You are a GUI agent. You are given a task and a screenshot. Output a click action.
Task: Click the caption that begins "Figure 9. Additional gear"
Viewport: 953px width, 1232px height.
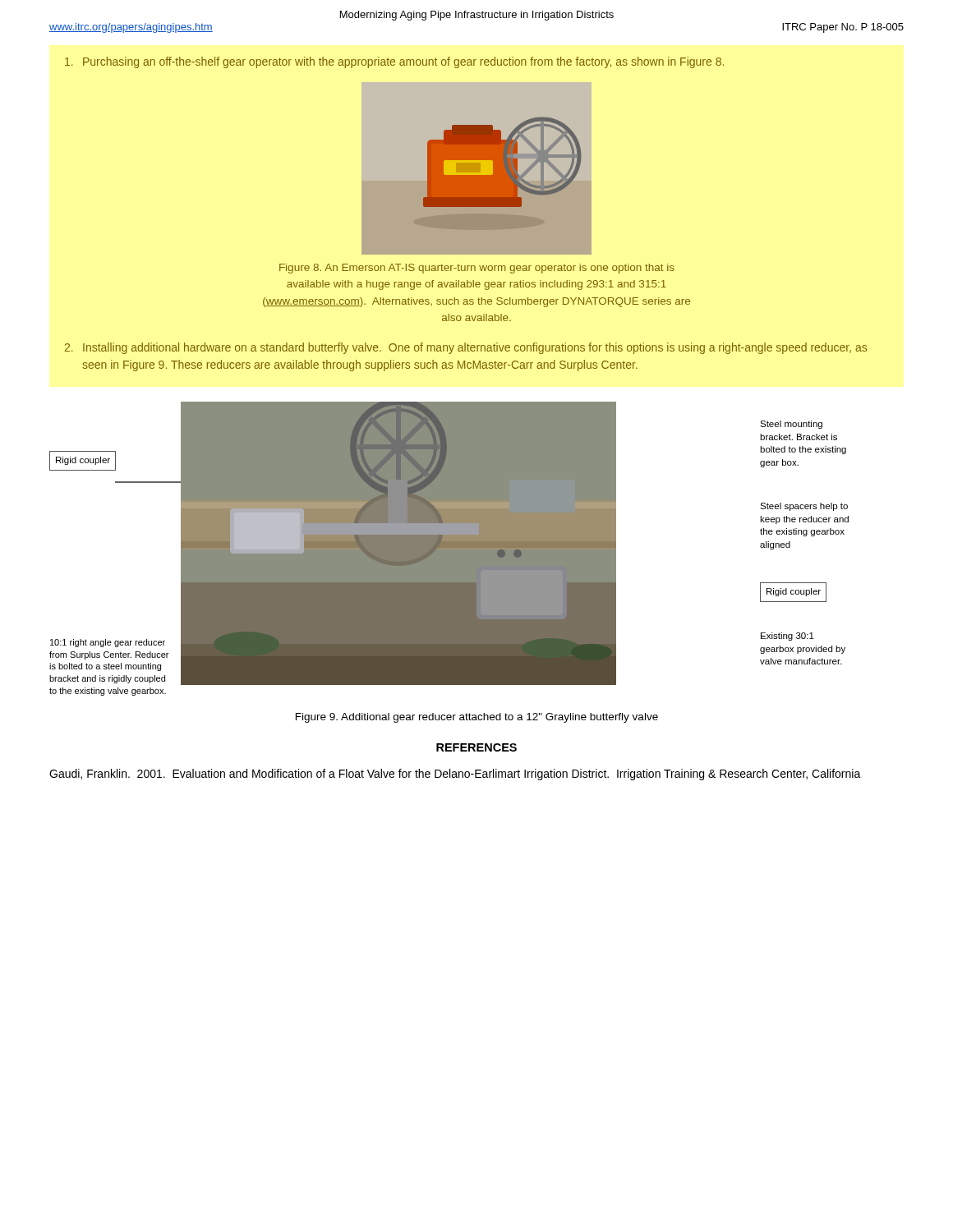[476, 717]
